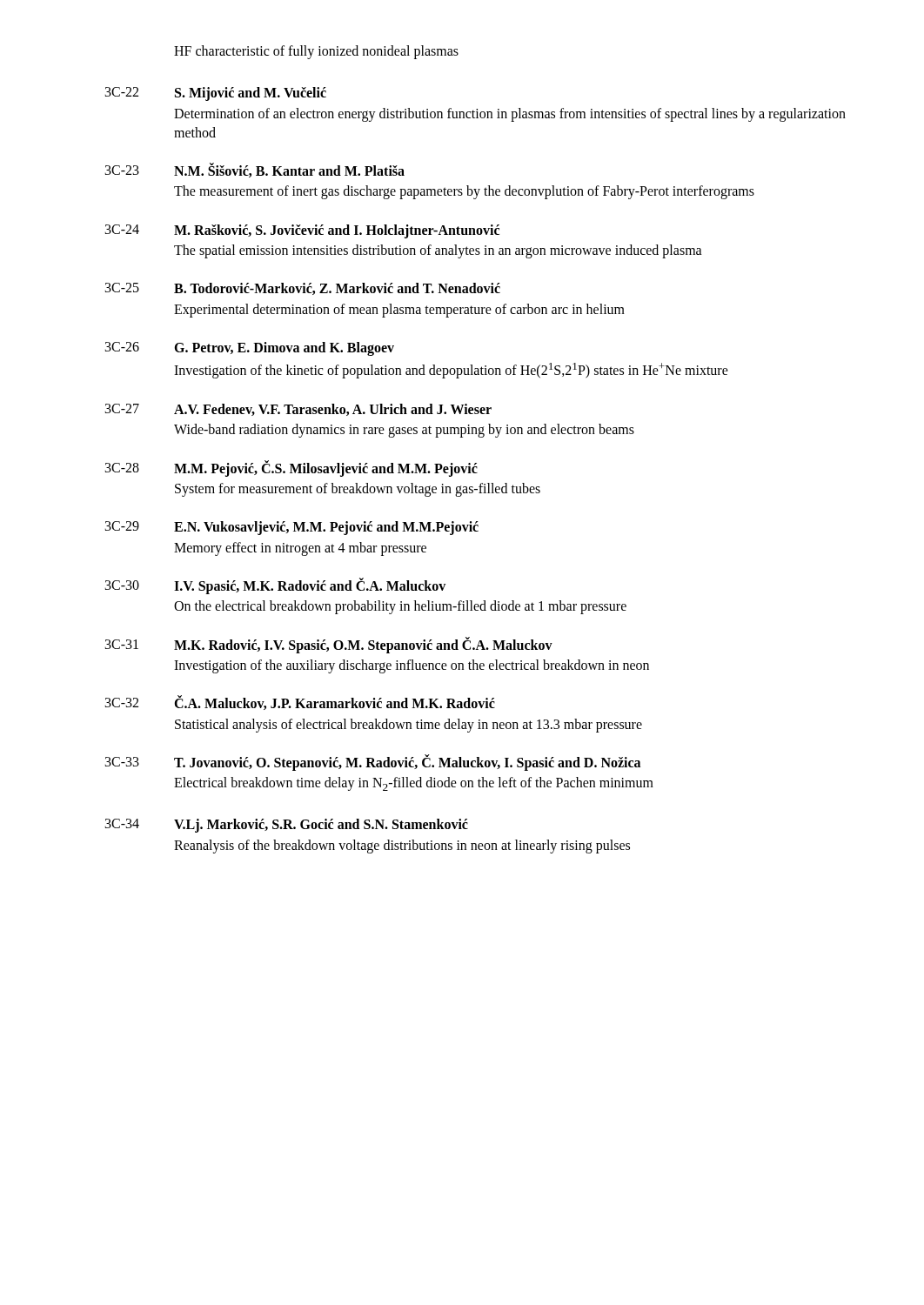Locate the text "HF characteristic of fully ionized nonideal plasmas"
924x1305 pixels.
pyautogui.click(x=316, y=51)
